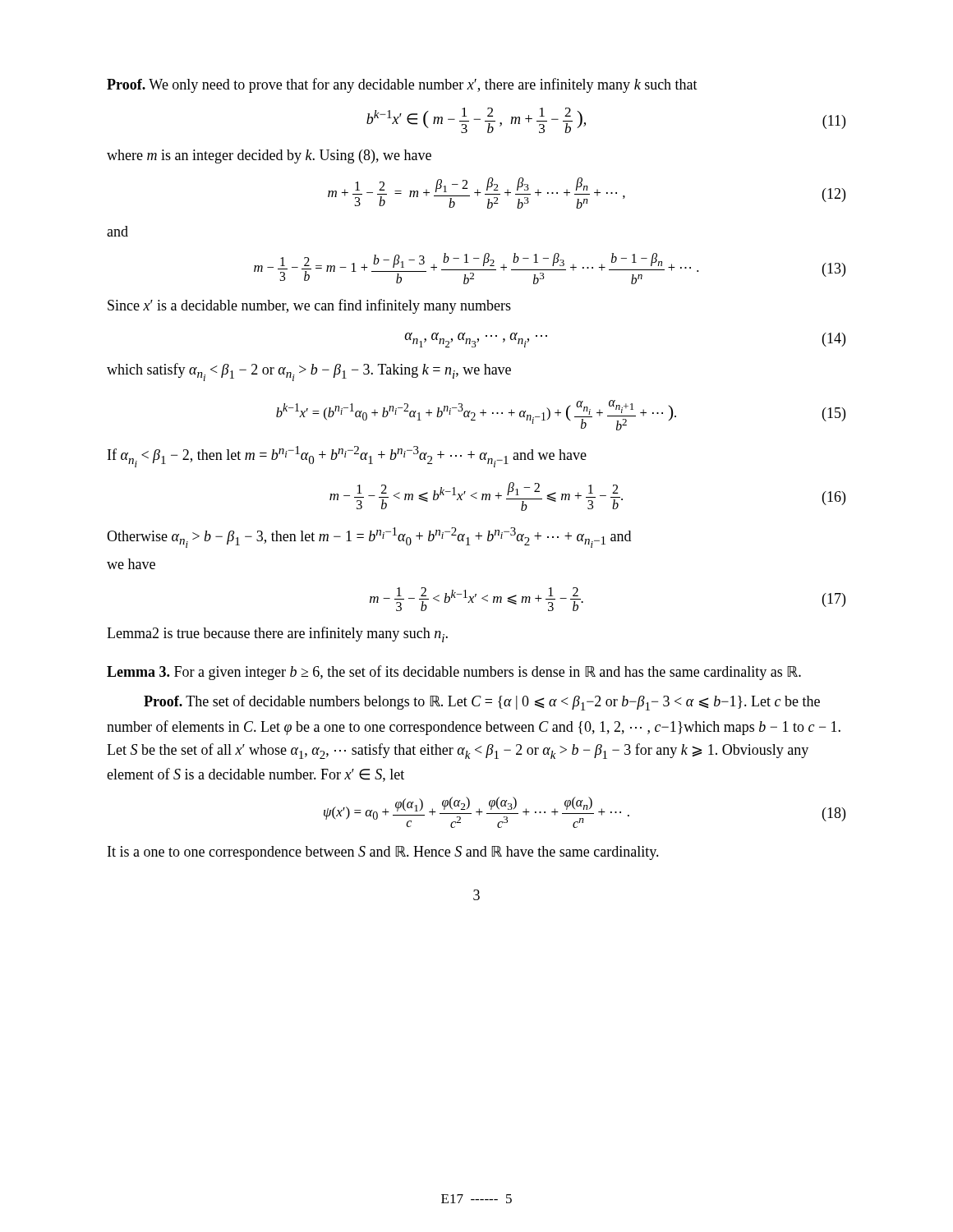This screenshot has width=953, height=1232.
Task: Locate the block starting "Lemma 3. For a given integer b"
Action: (476, 673)
